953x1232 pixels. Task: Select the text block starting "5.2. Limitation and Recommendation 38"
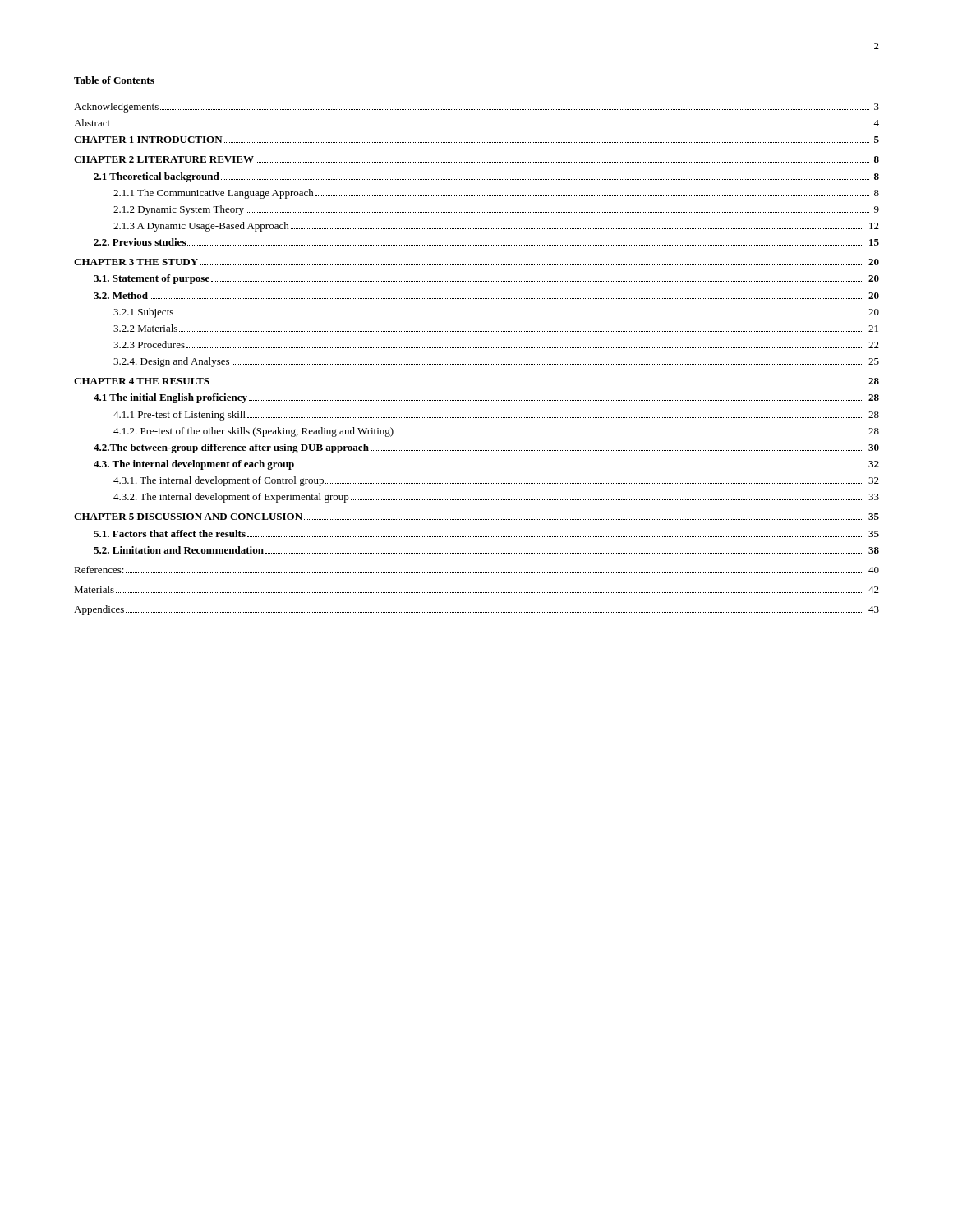(x=486, y=550)
